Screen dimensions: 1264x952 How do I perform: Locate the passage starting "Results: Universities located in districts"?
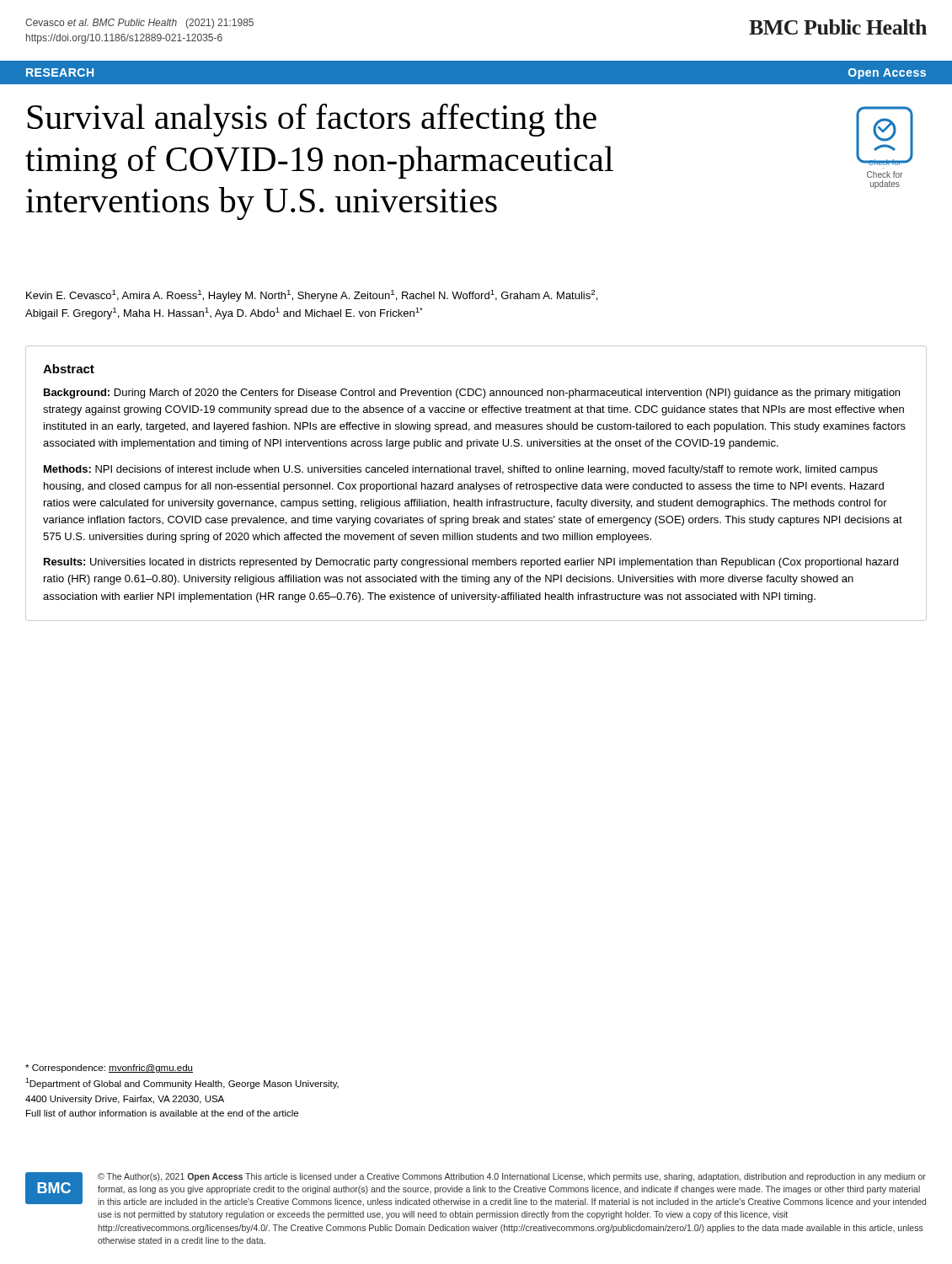click(471, 579)
